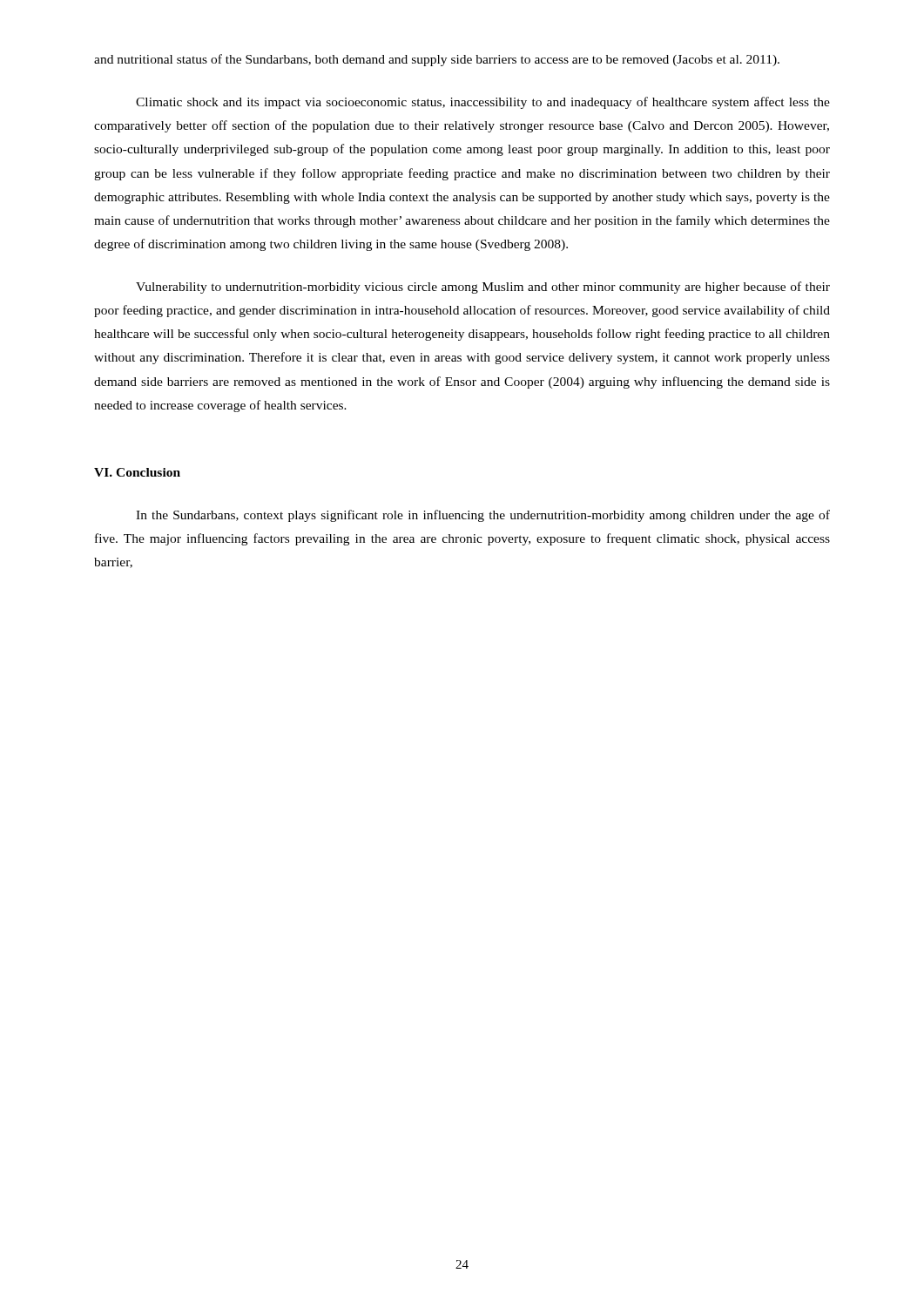The image size is (924, 1307).
Task: Find the block on this page that starts "In the Sundarbans, context plays"
Action: tap(462, 538)
